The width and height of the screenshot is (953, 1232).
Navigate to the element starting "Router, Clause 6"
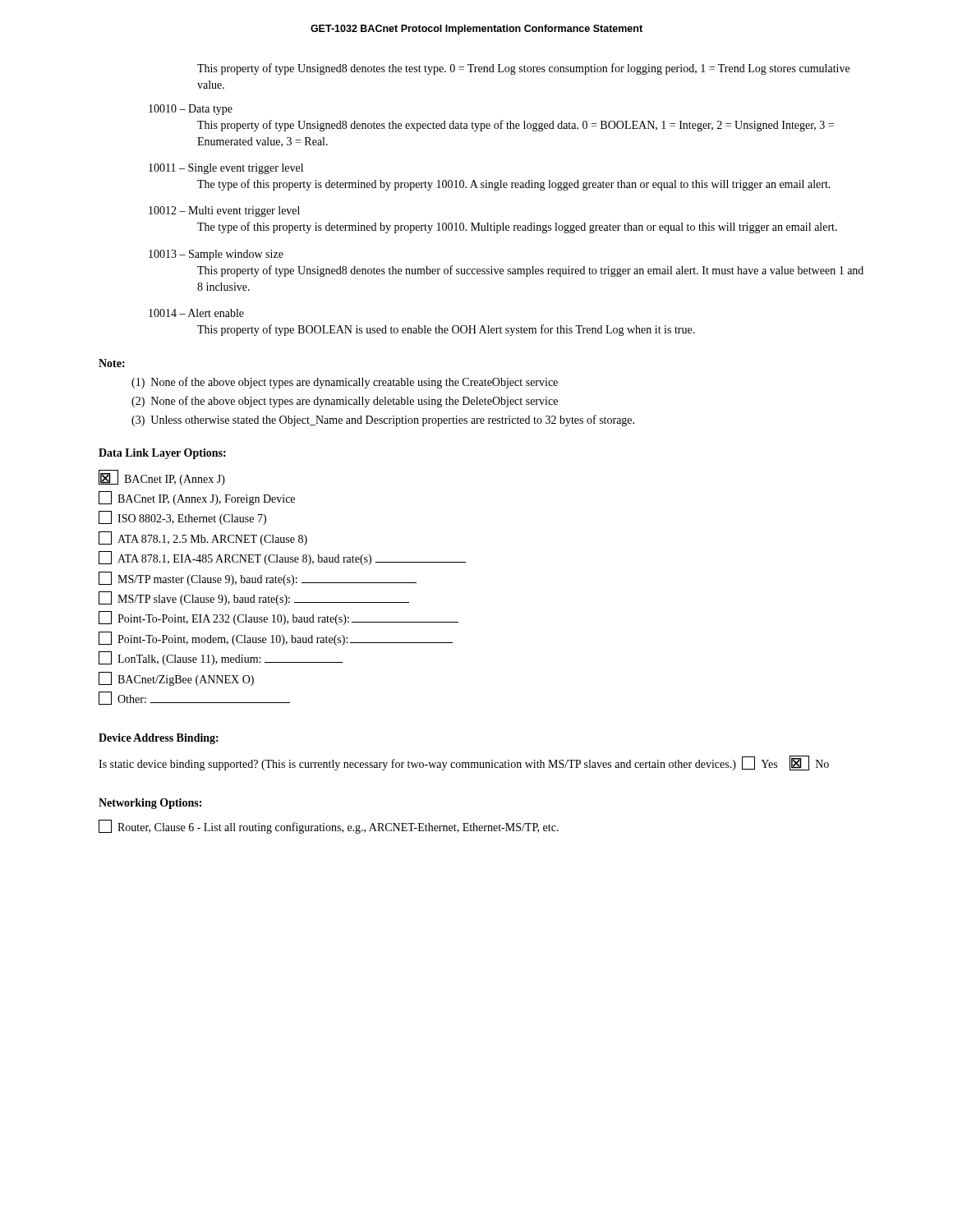click(329, 826)
